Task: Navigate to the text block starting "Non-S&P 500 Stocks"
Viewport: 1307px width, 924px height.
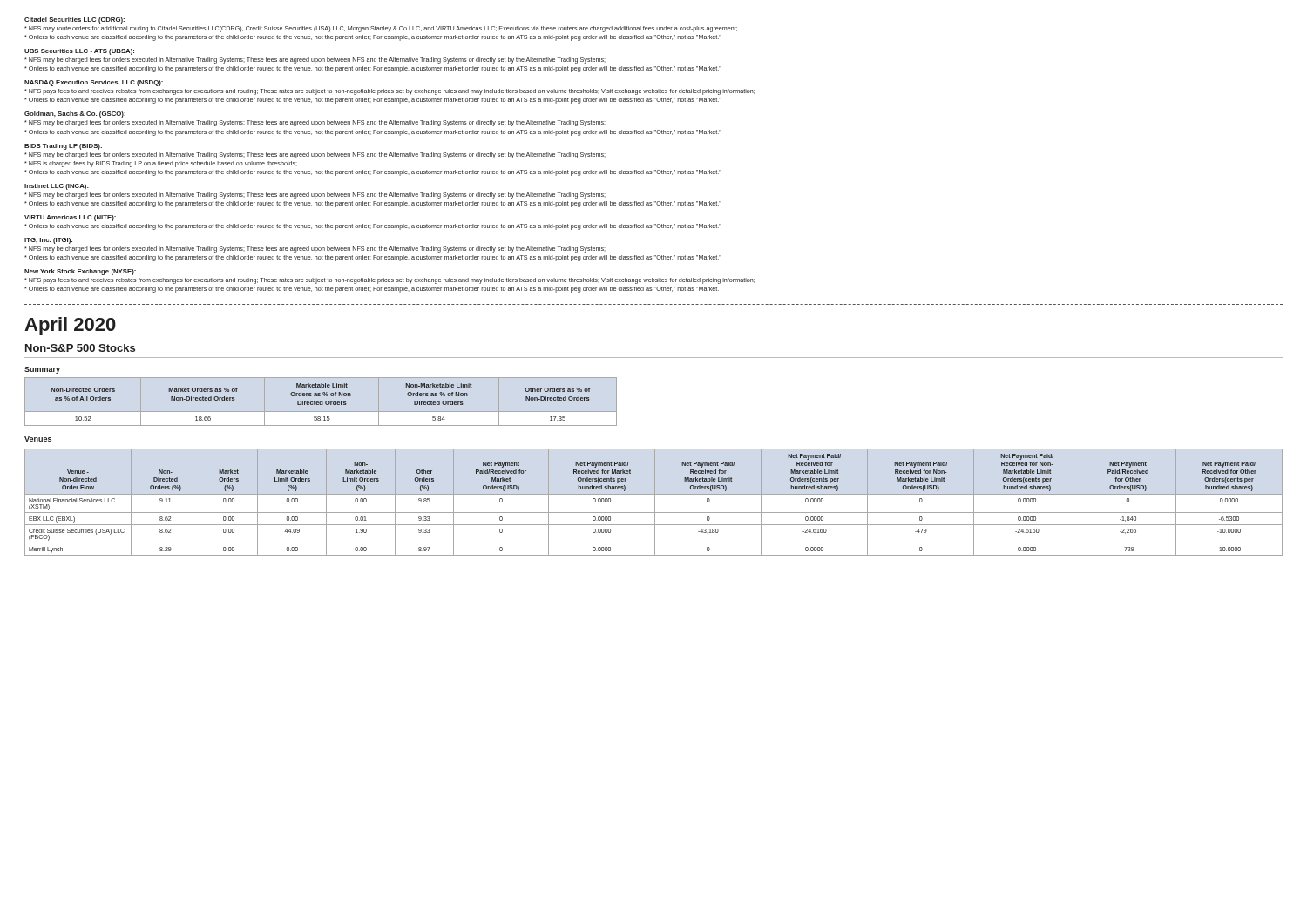Action: (80, 348)
